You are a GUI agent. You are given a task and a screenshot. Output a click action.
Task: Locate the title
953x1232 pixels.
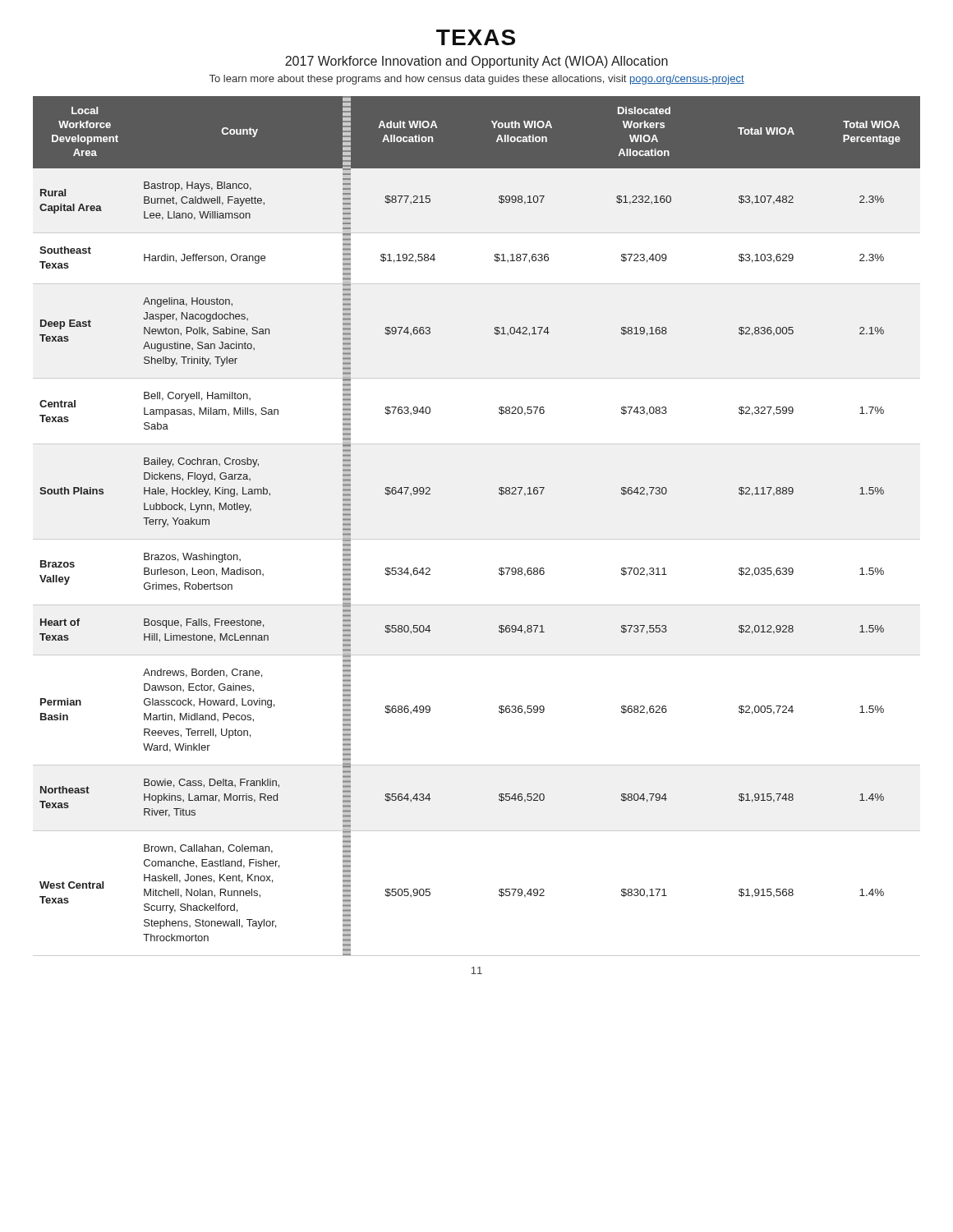tap(476, 38)
